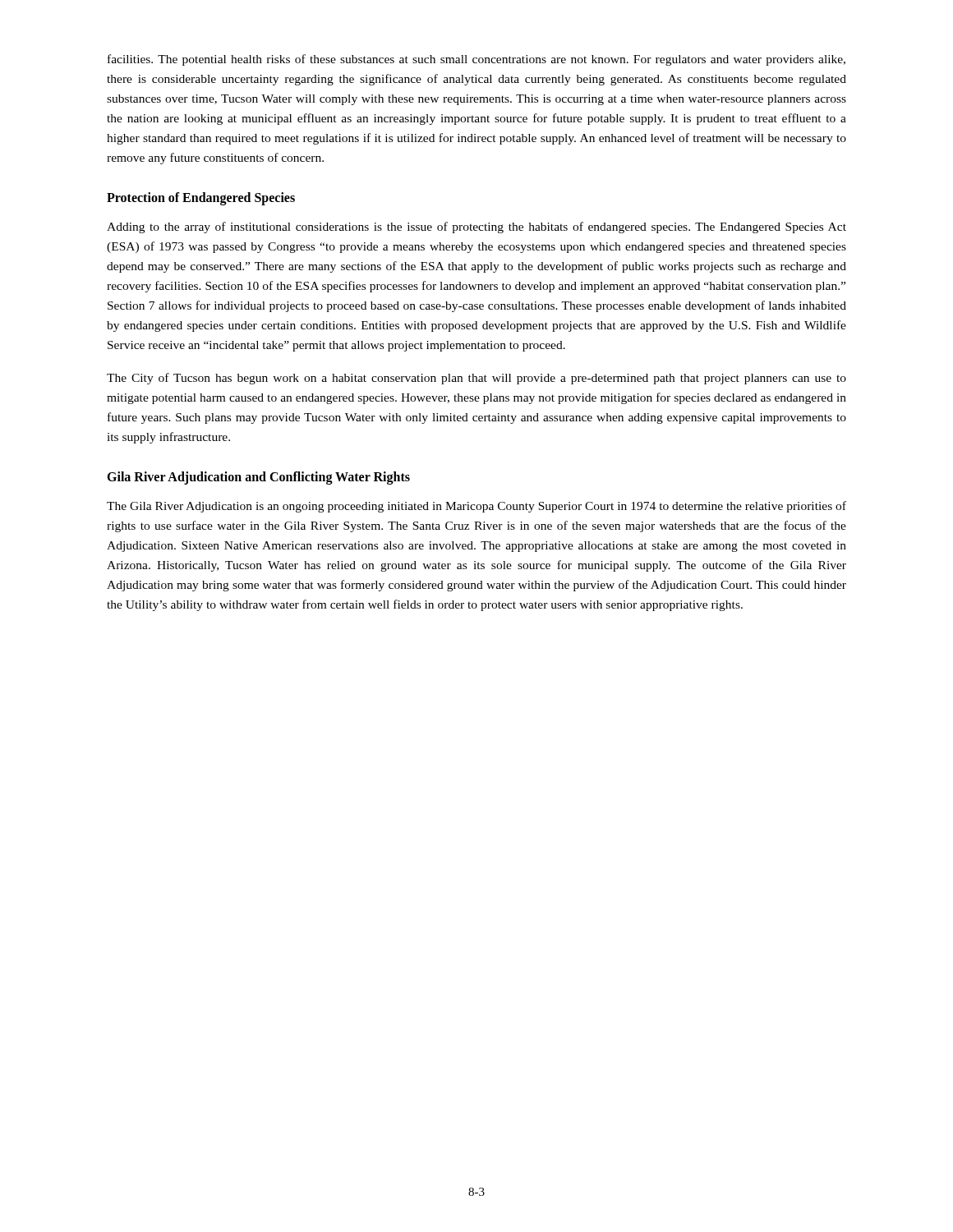
Task: Locate the block of text that opens with "facilities. The potential health risks of"
Action: tap(476, 108)
